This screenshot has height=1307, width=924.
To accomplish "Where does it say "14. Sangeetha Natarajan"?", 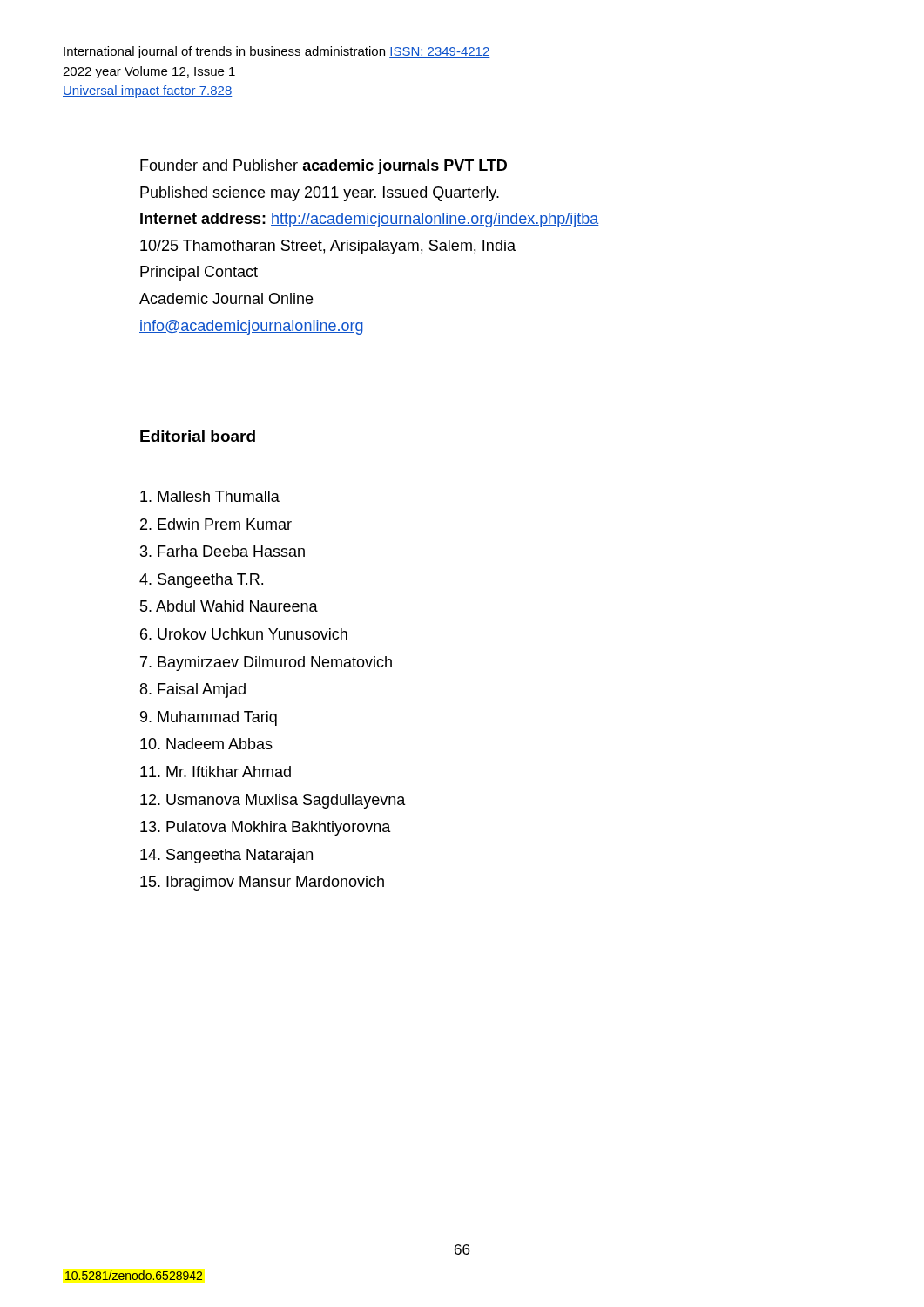I will (x=226, y=855).
